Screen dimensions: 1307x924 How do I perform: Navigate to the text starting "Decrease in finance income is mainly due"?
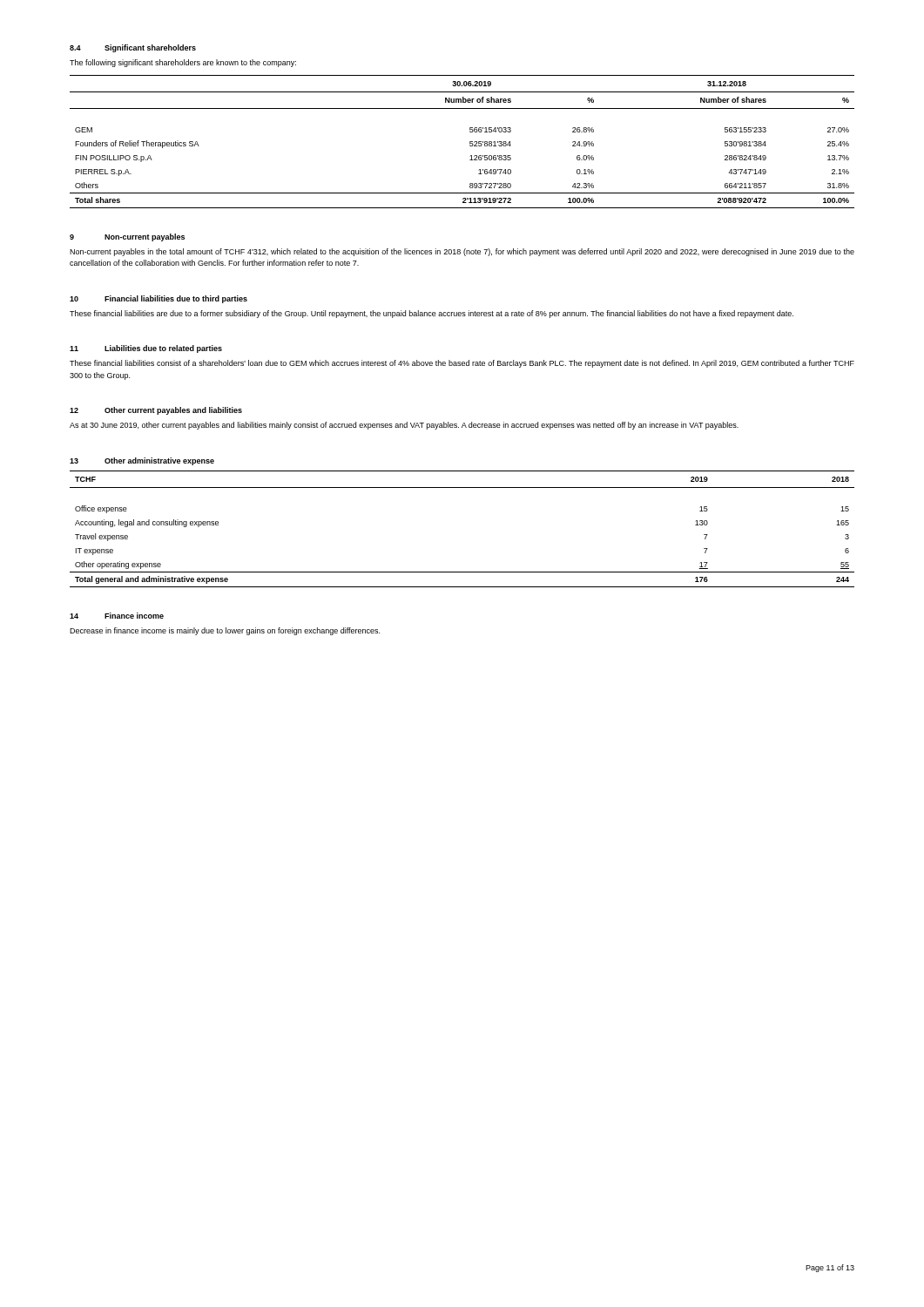(x=225, y=630)
